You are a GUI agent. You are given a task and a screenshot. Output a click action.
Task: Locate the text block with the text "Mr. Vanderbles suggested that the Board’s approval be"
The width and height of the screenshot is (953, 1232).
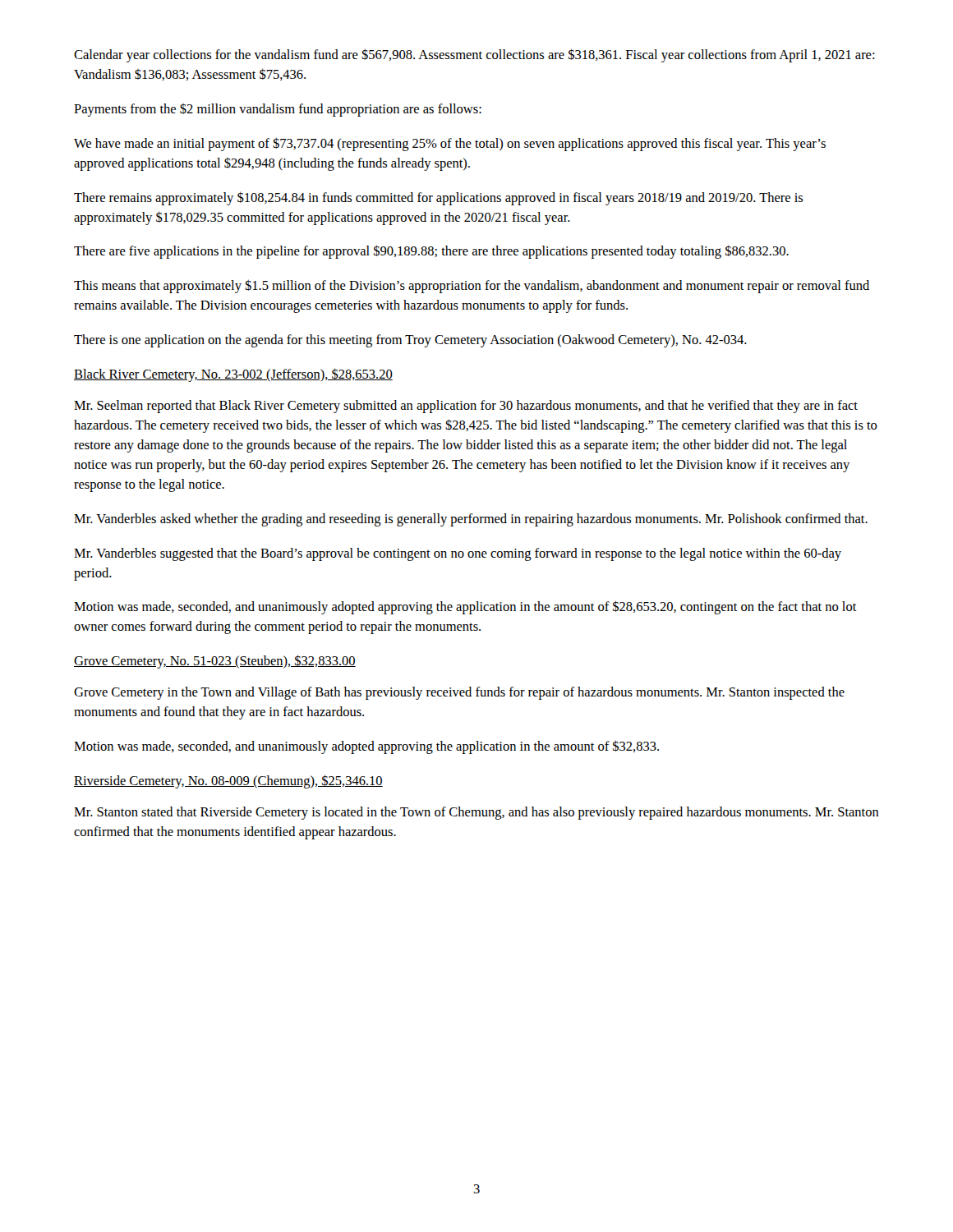click(x=458, y=563)
